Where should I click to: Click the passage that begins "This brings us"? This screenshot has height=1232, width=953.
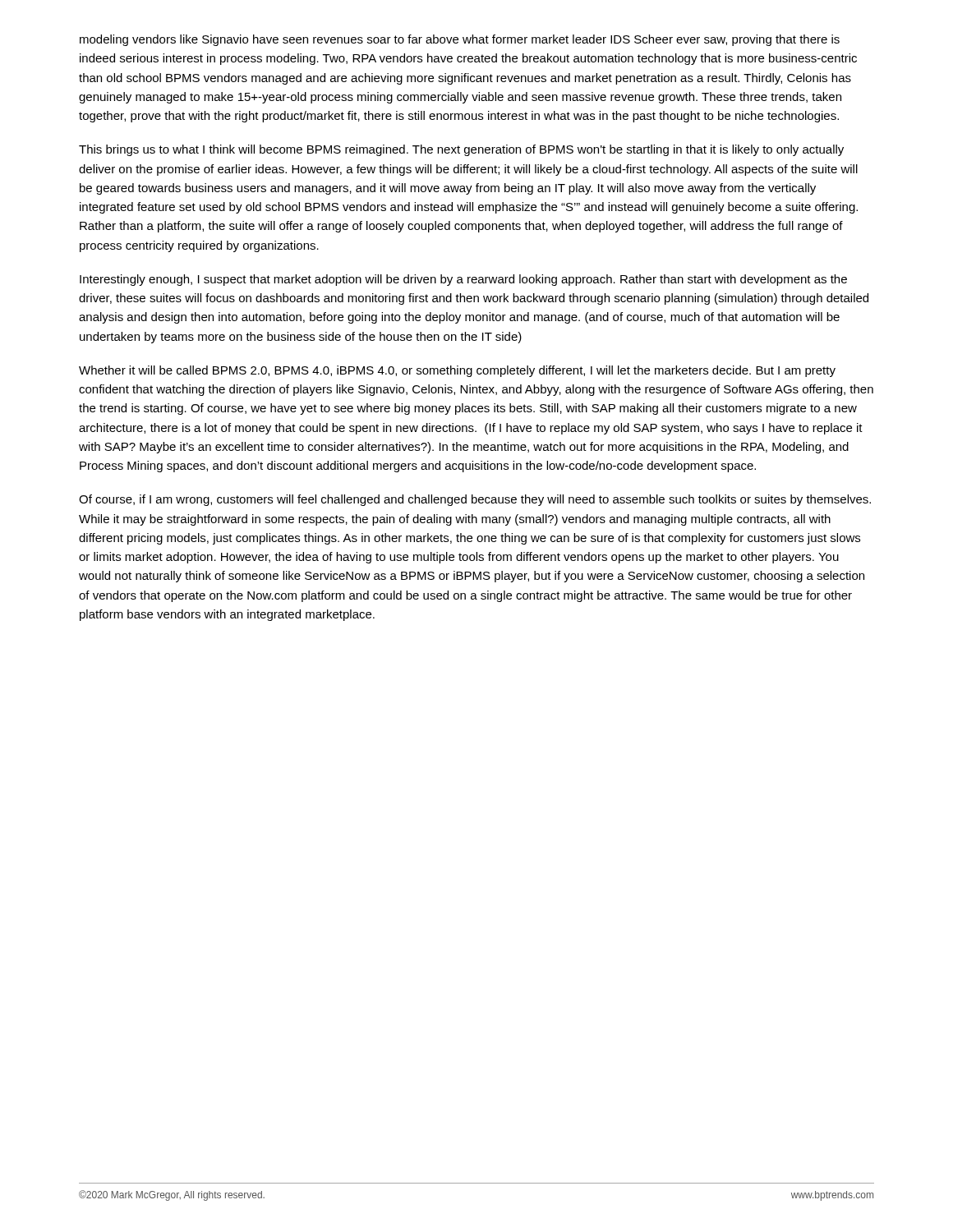click(x=471, y=197)
